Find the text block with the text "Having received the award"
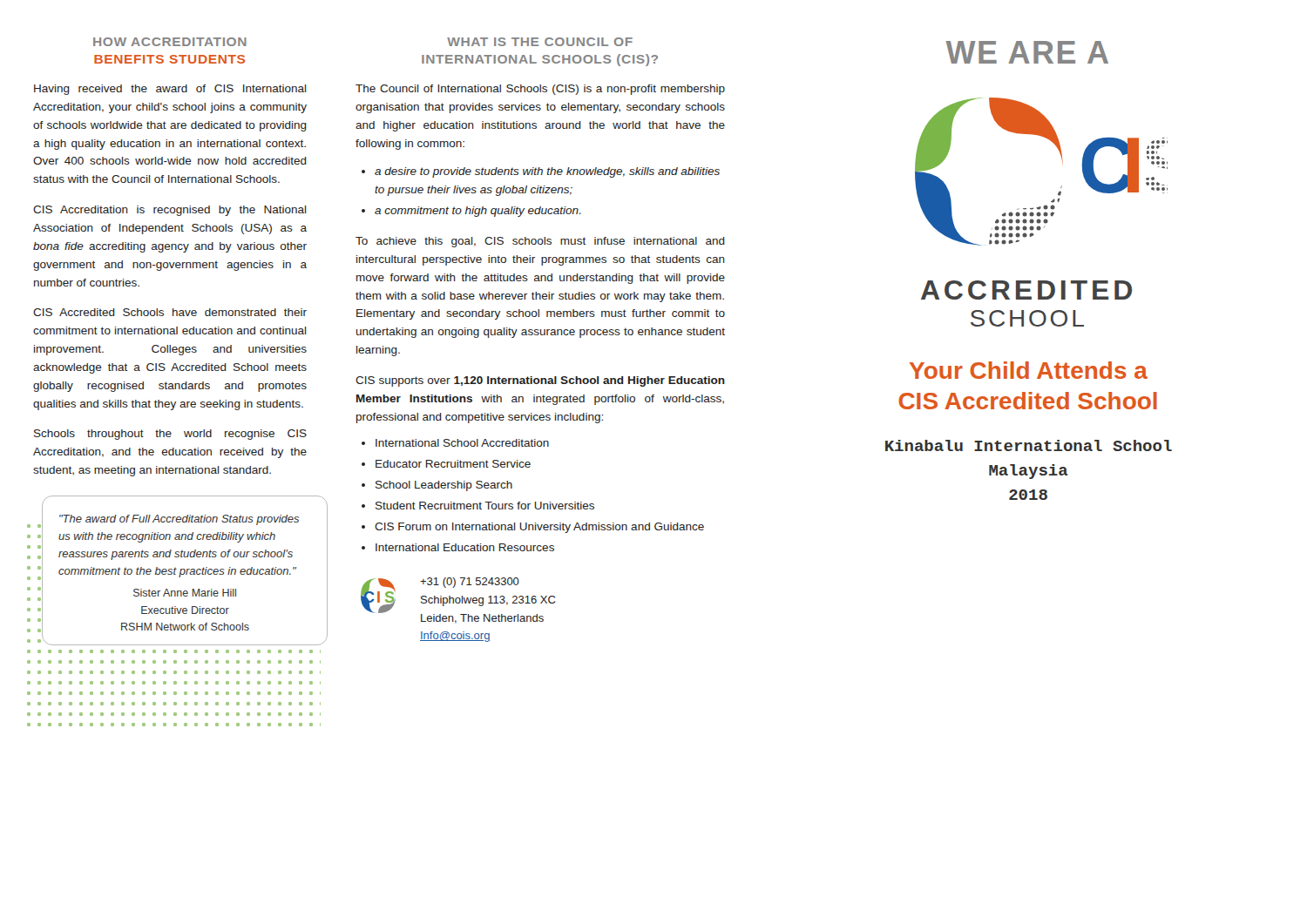The image size is (1307, 924). click(170, 135)
